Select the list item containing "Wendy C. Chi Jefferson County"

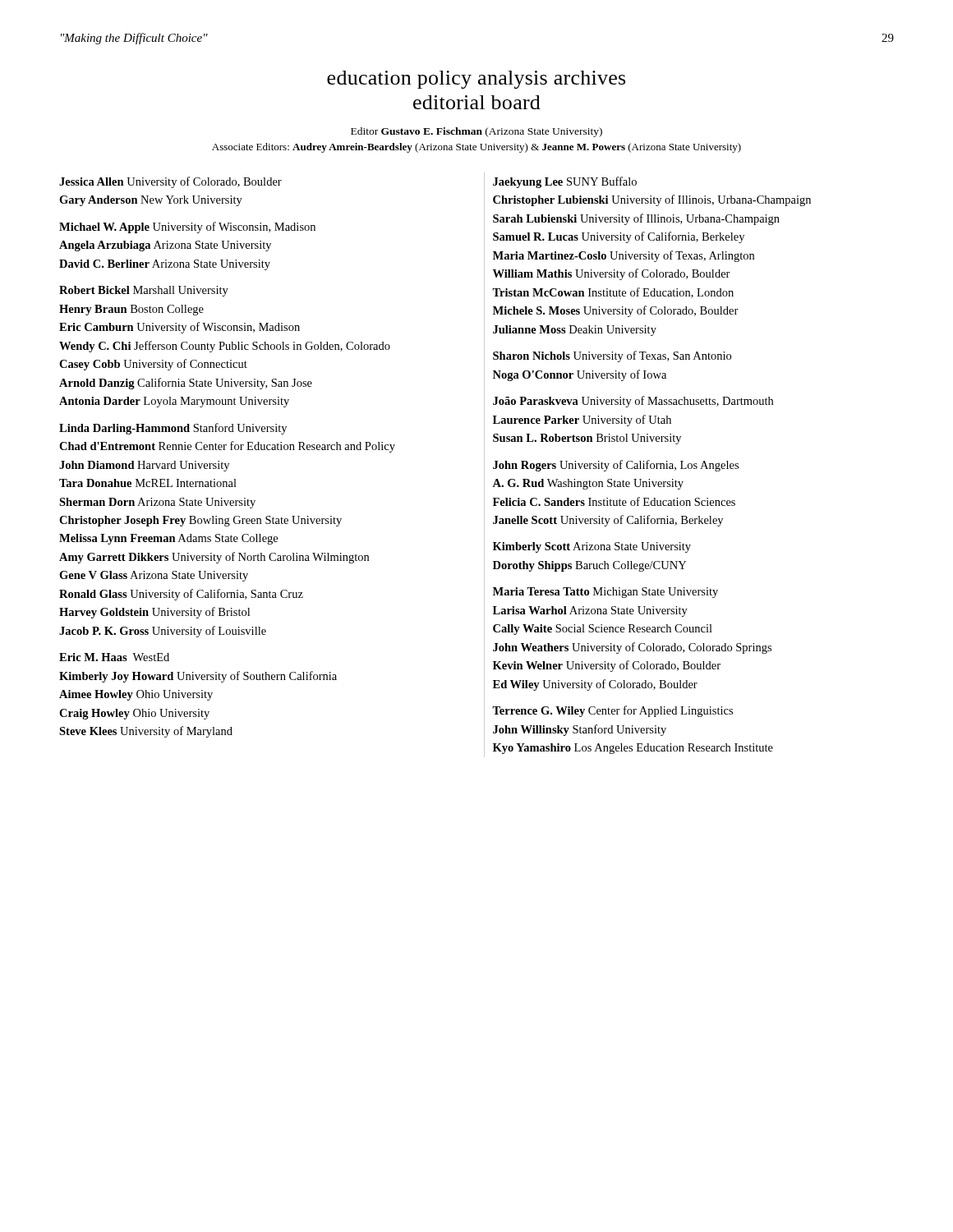pyautogui.click(x=225, y=346)
